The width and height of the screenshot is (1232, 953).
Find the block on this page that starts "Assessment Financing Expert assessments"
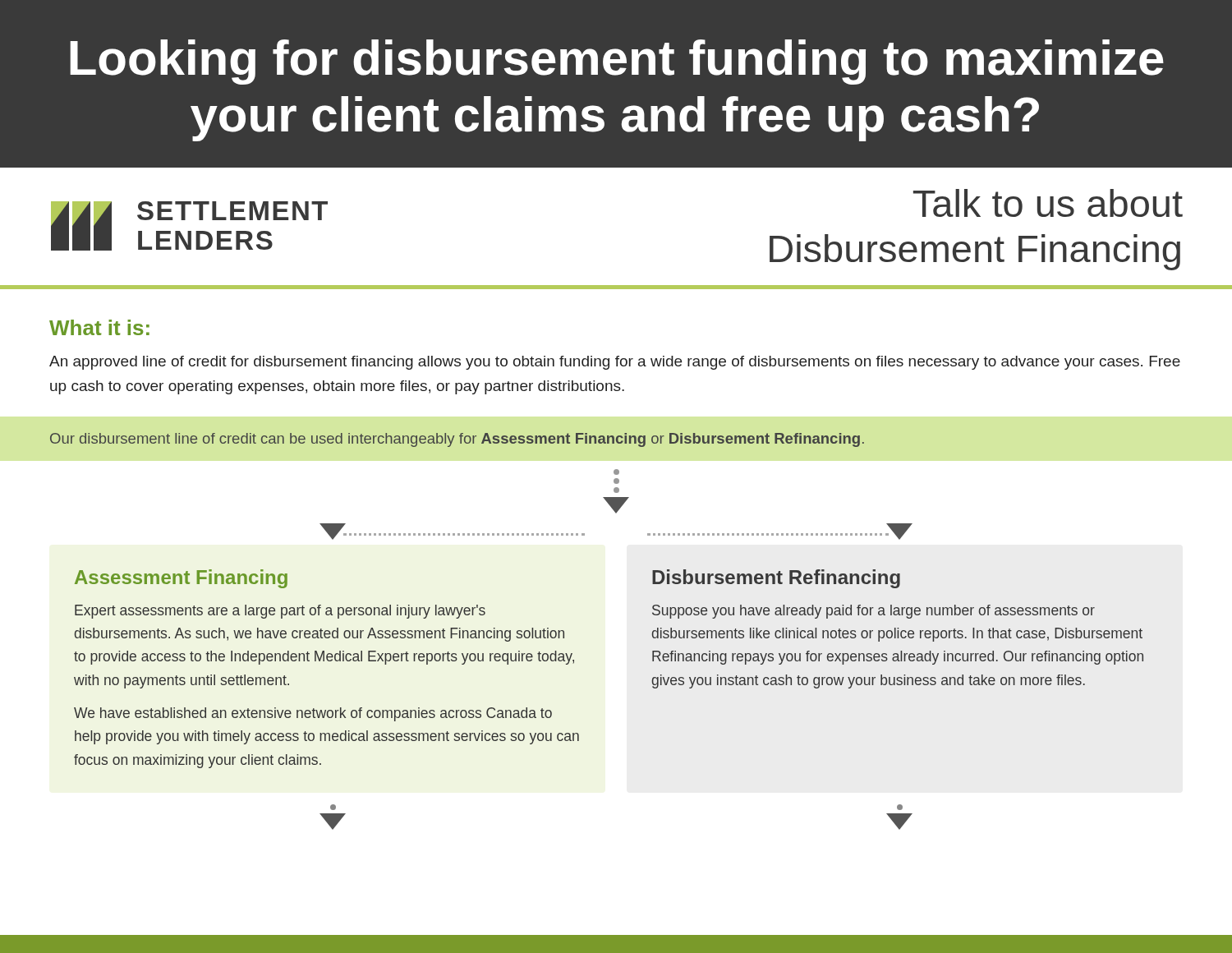pos(327,669)
